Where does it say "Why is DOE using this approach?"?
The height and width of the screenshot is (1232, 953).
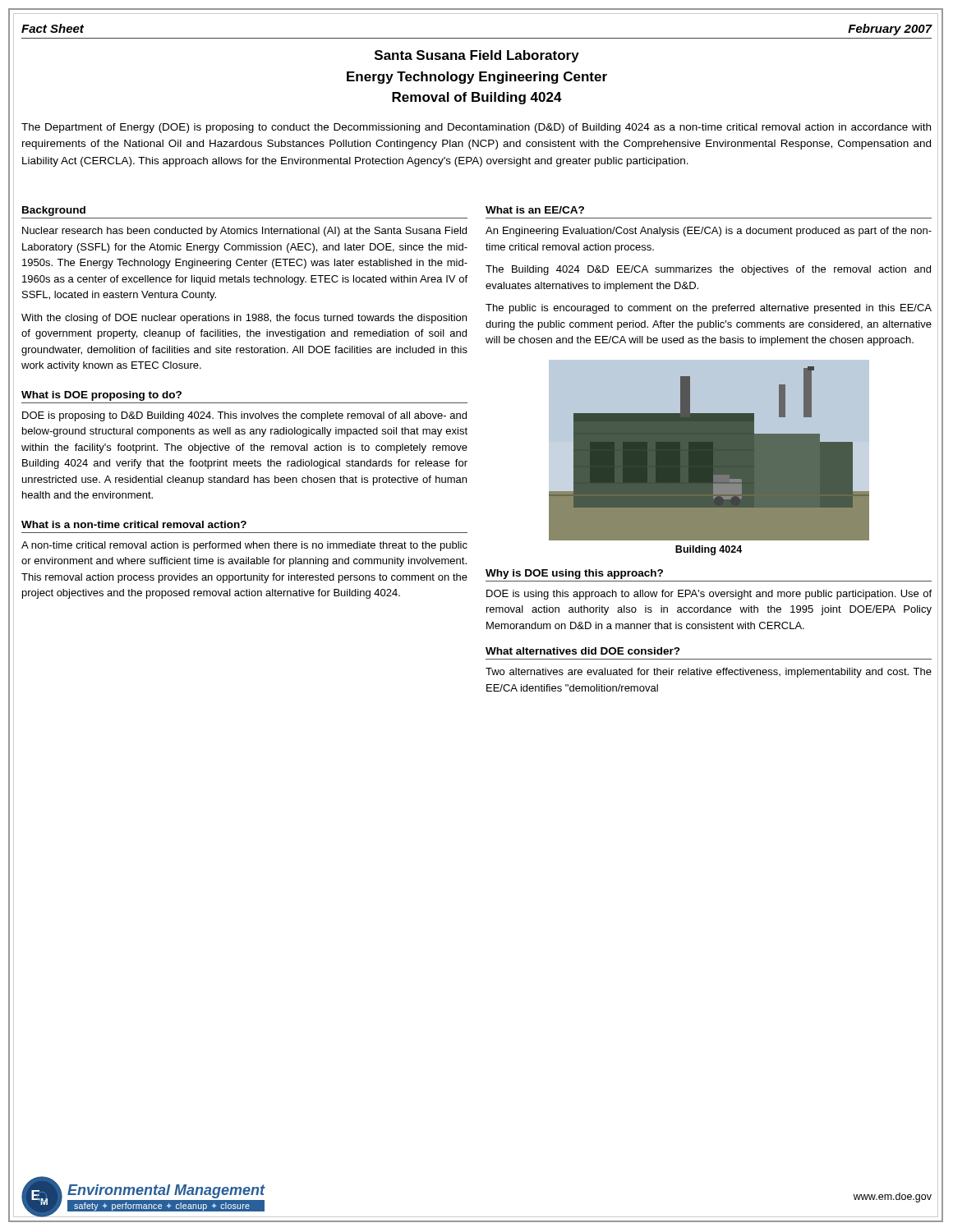pos(575,573)
